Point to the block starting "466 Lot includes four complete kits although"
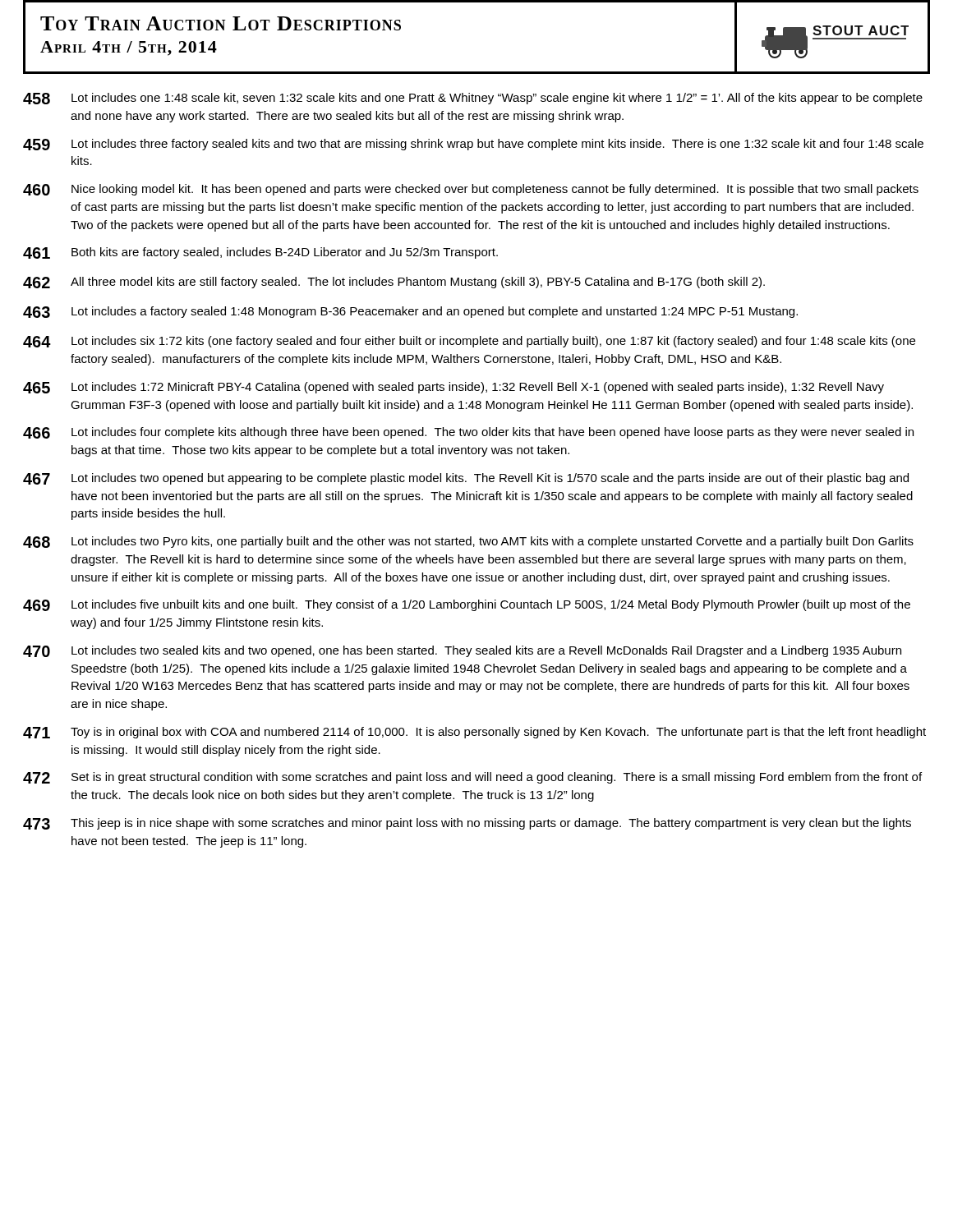Image resolution: width=953 pixels, height=1232 pixels. click(476, 441)
